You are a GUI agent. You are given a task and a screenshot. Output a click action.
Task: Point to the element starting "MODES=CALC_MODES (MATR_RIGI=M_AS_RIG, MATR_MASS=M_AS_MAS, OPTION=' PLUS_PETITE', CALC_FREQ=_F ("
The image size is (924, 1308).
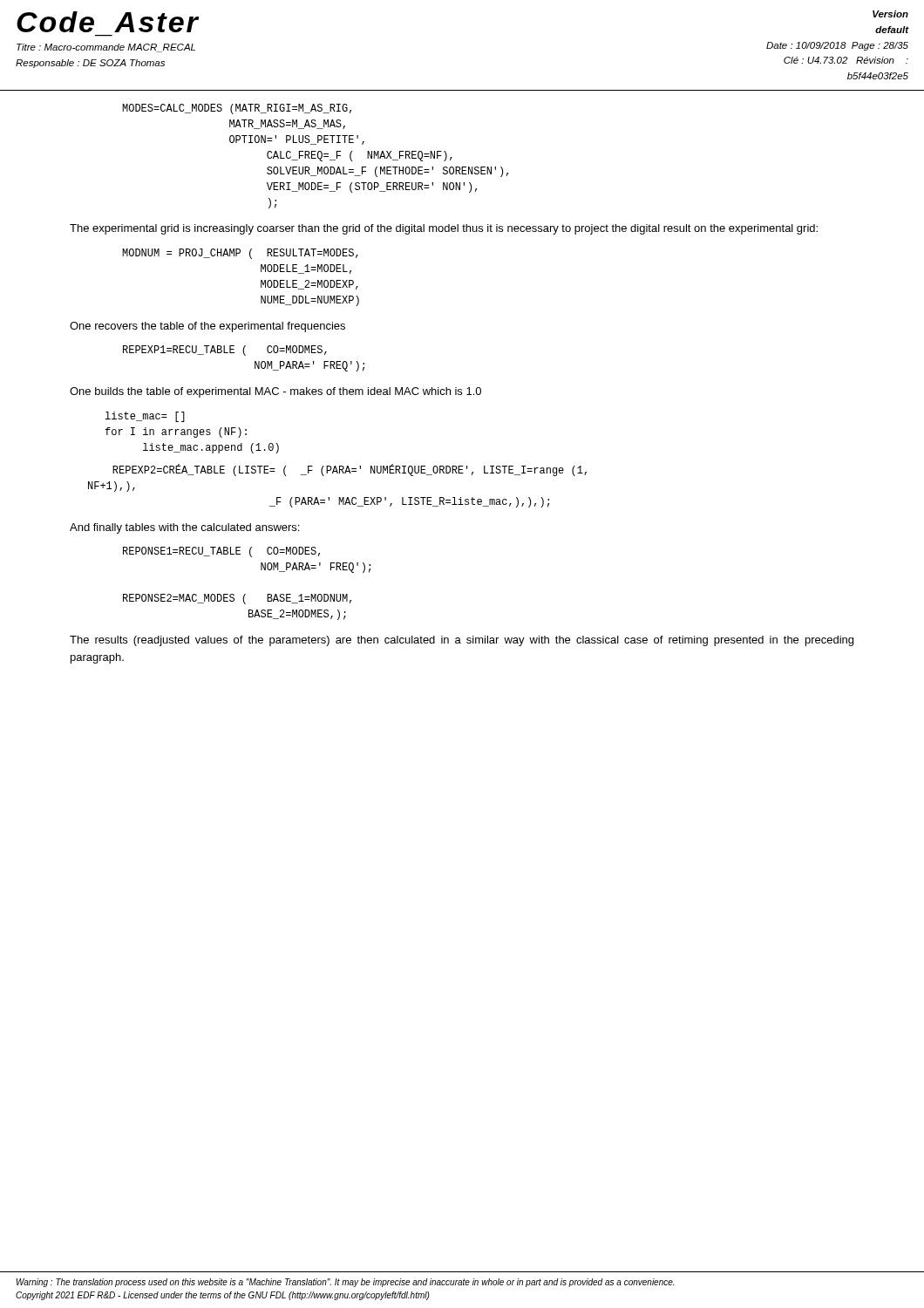[488, 156]
